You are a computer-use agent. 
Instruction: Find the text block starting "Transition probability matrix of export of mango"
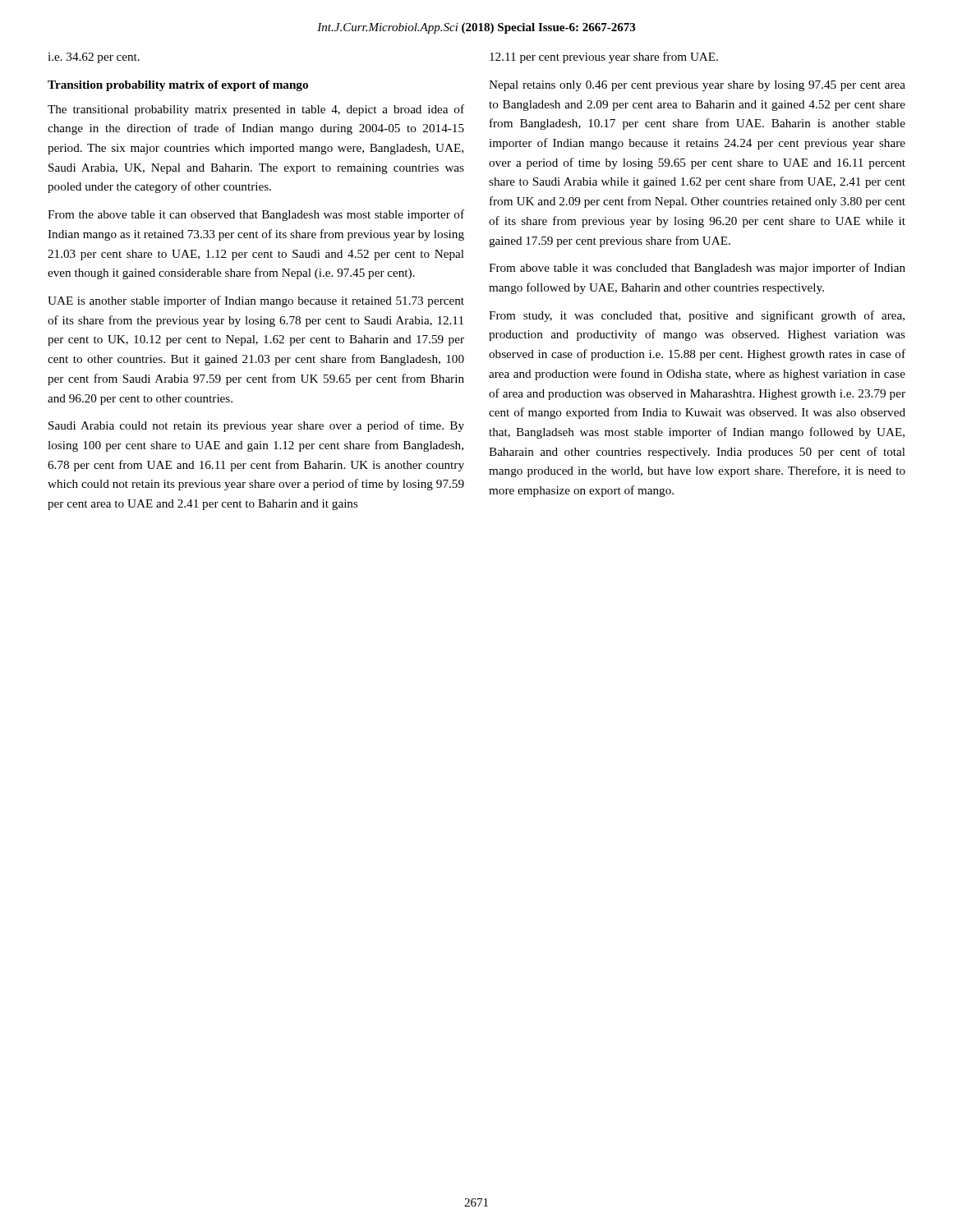(x=178, y=84)
